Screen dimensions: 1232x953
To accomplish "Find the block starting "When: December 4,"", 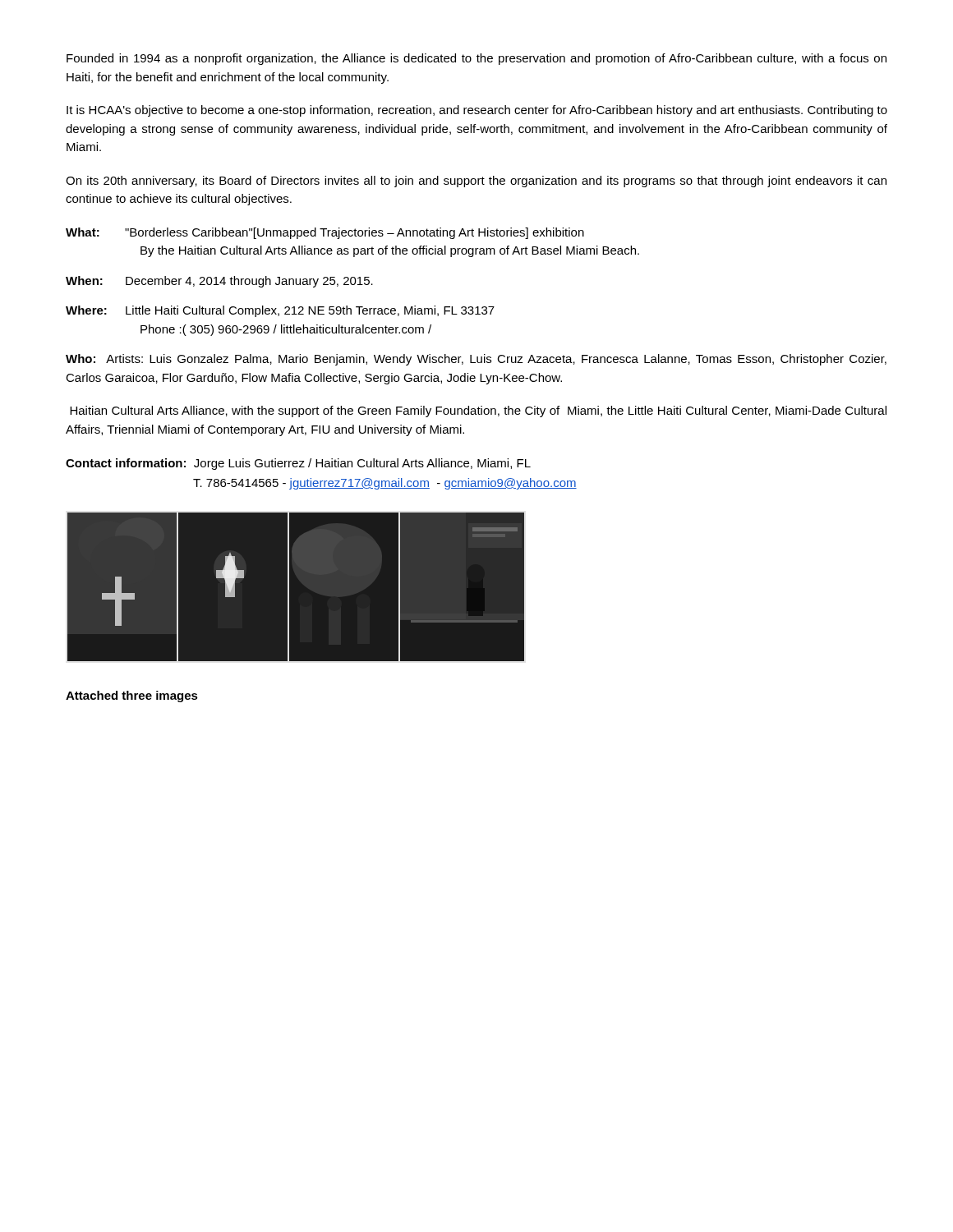I will pyautogui.click(x=219, y=282).
